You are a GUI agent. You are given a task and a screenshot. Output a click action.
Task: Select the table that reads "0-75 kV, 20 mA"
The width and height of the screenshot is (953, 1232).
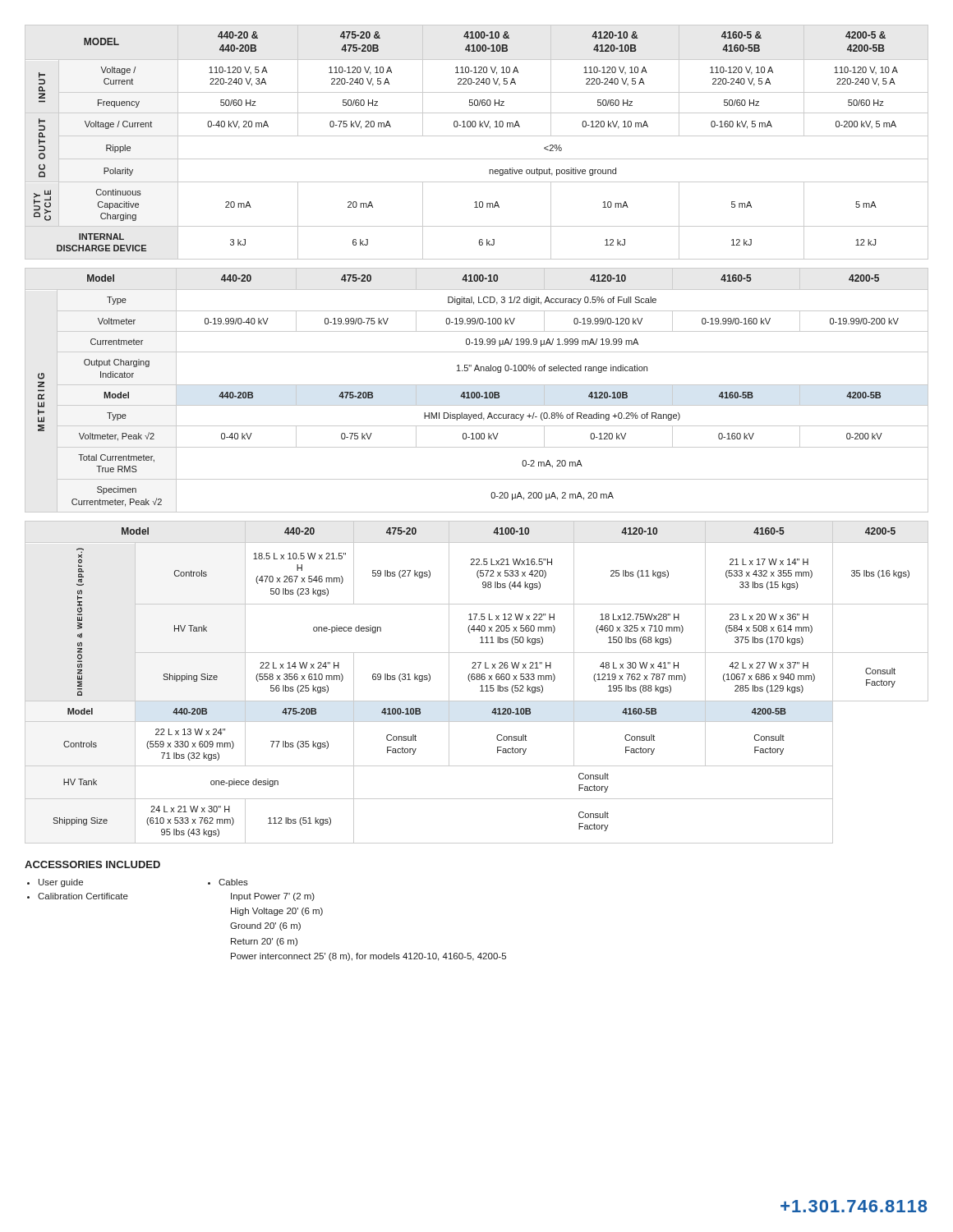[476, 142]
